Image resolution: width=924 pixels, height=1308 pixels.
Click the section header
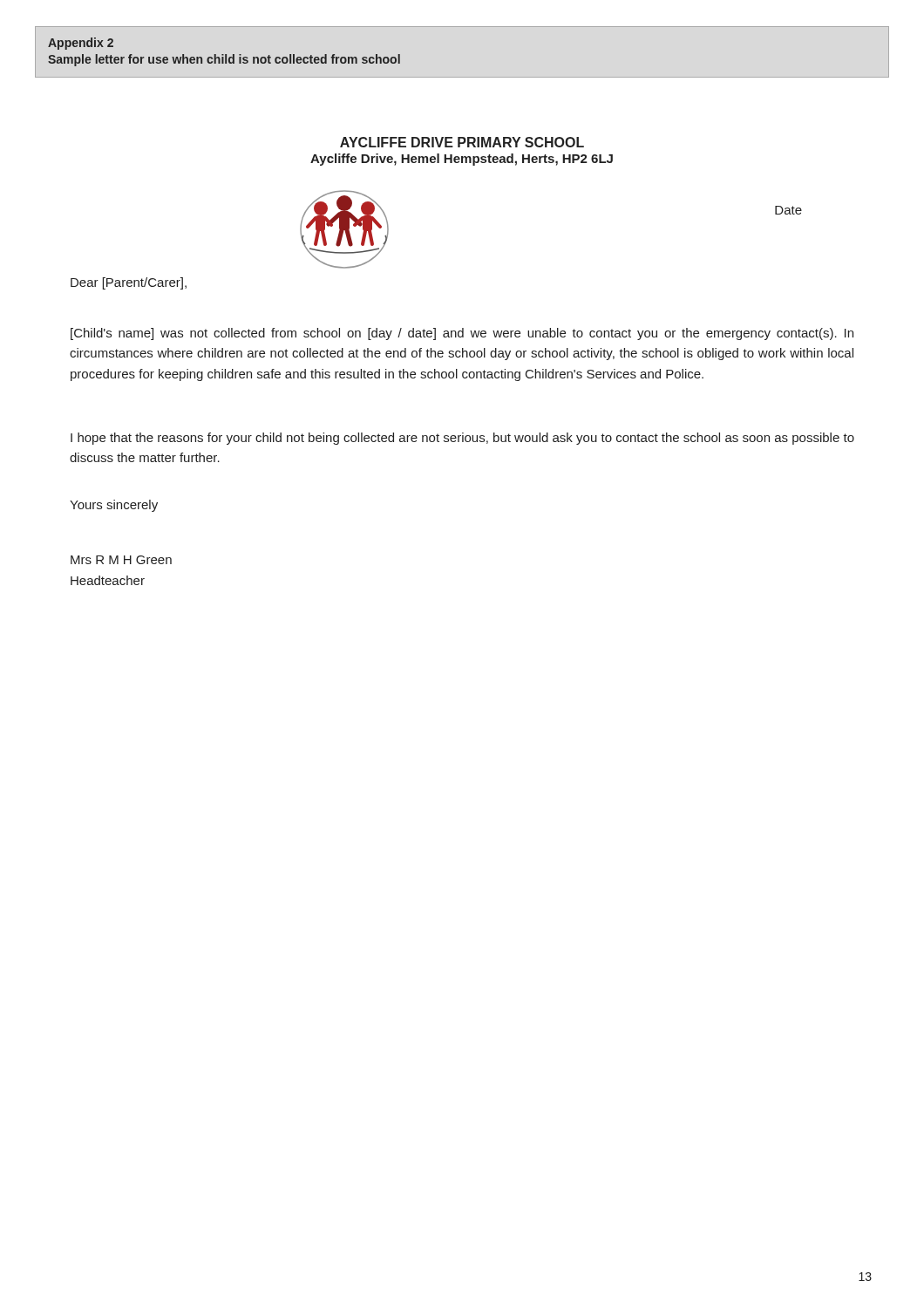coord(462,51)
